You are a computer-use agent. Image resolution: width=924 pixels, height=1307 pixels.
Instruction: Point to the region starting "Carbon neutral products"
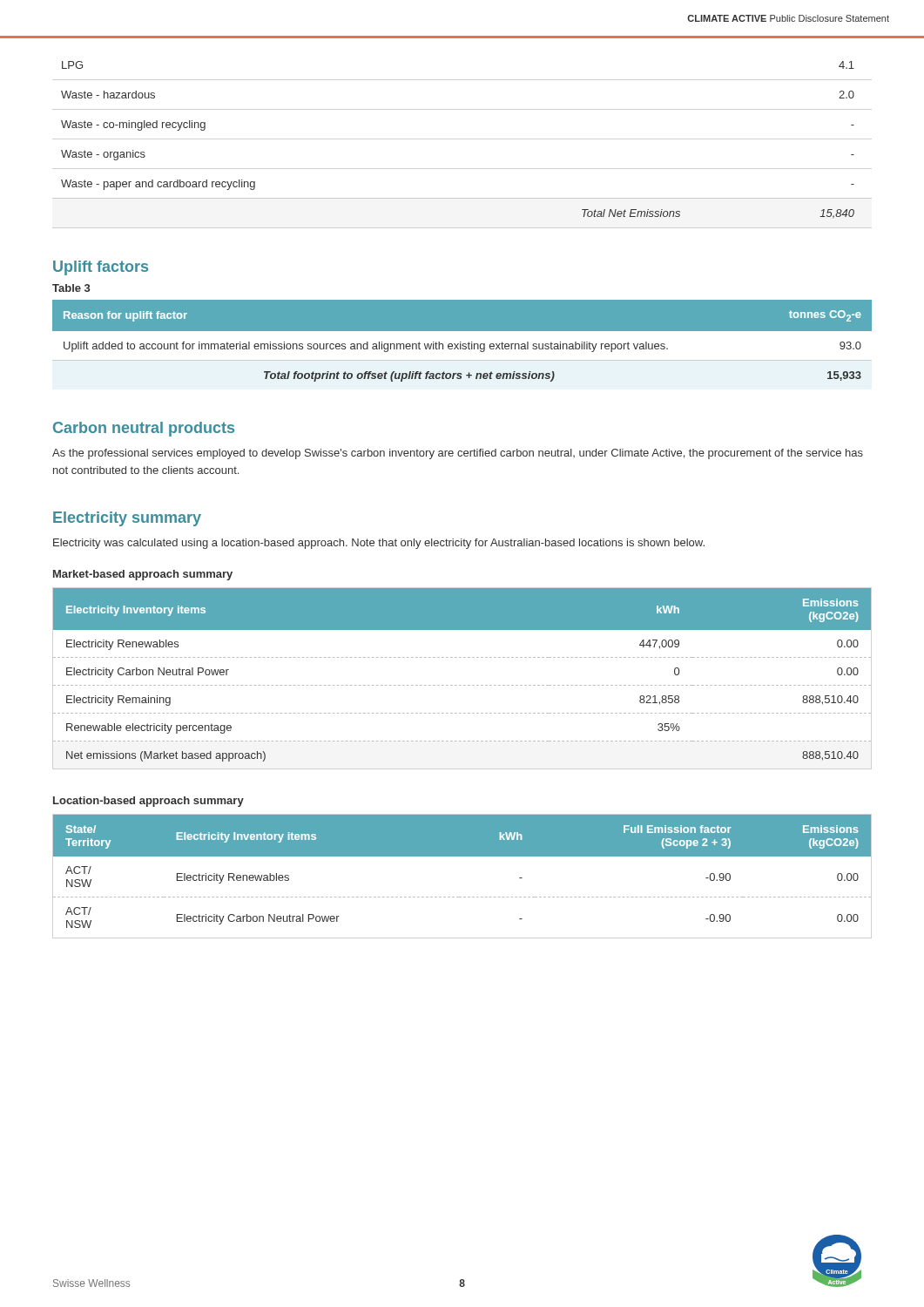coord(144,427)
